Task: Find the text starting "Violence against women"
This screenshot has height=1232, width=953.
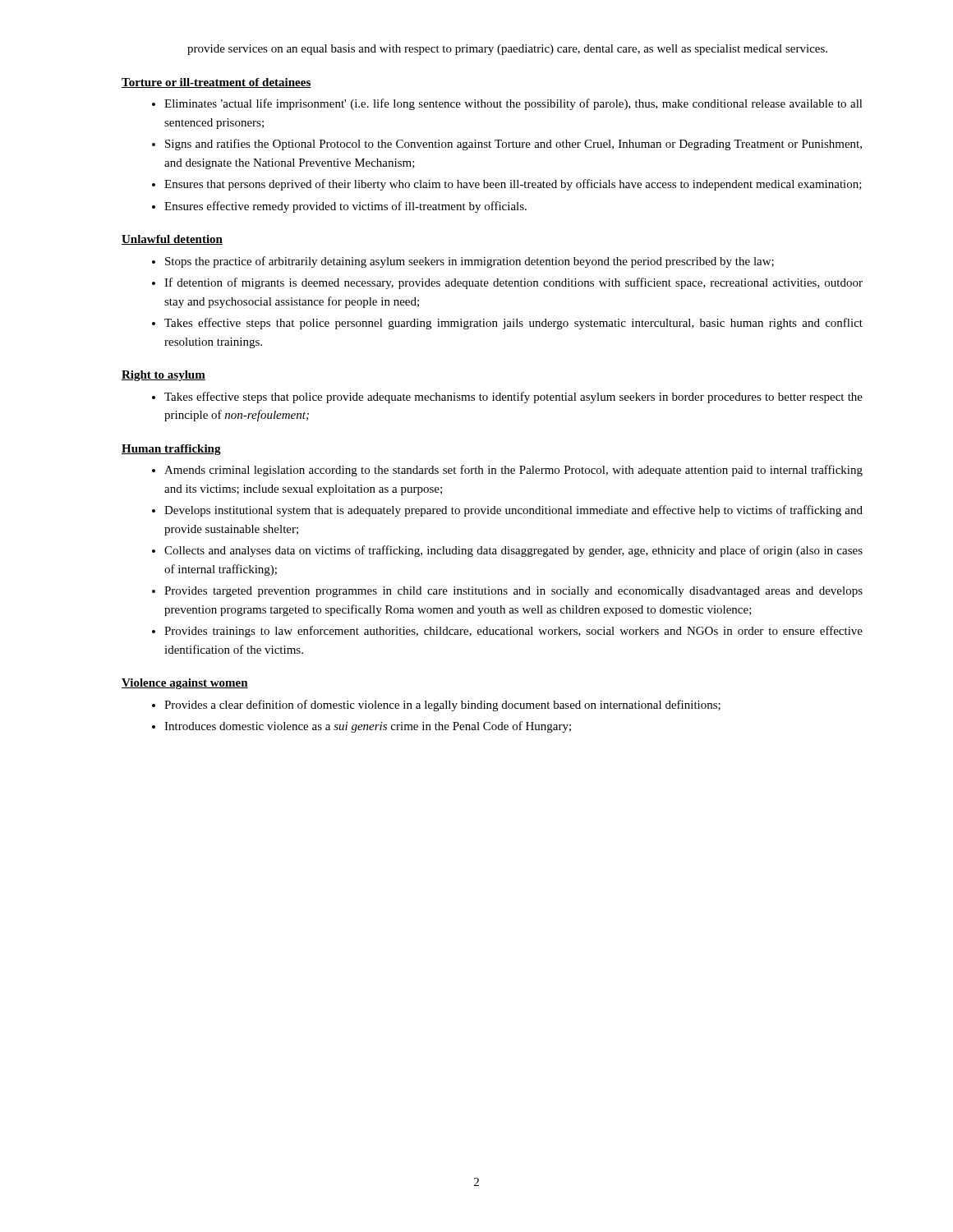Action: [185, 683]
